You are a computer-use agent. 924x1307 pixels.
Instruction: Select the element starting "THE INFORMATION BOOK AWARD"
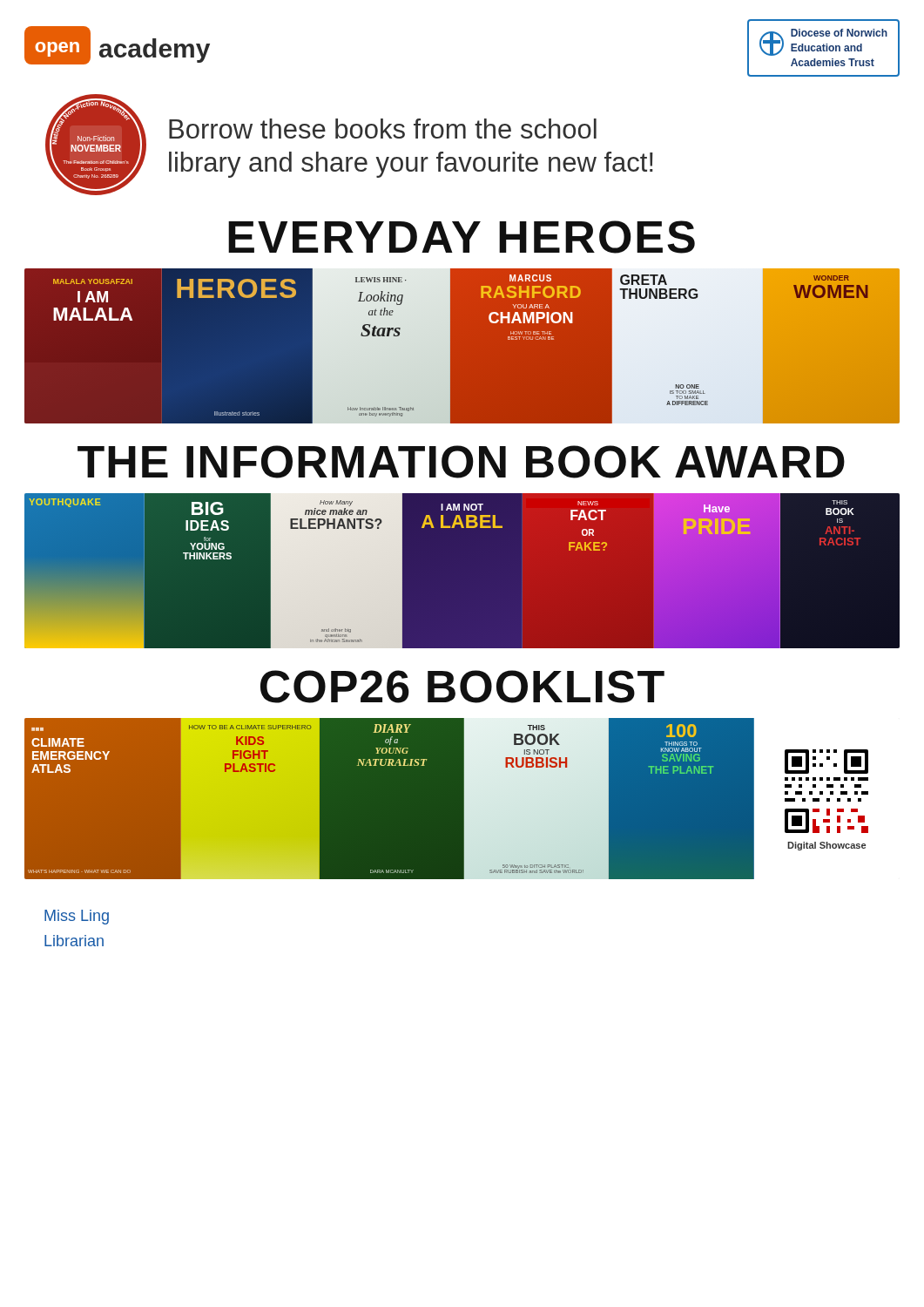point(462,462)
